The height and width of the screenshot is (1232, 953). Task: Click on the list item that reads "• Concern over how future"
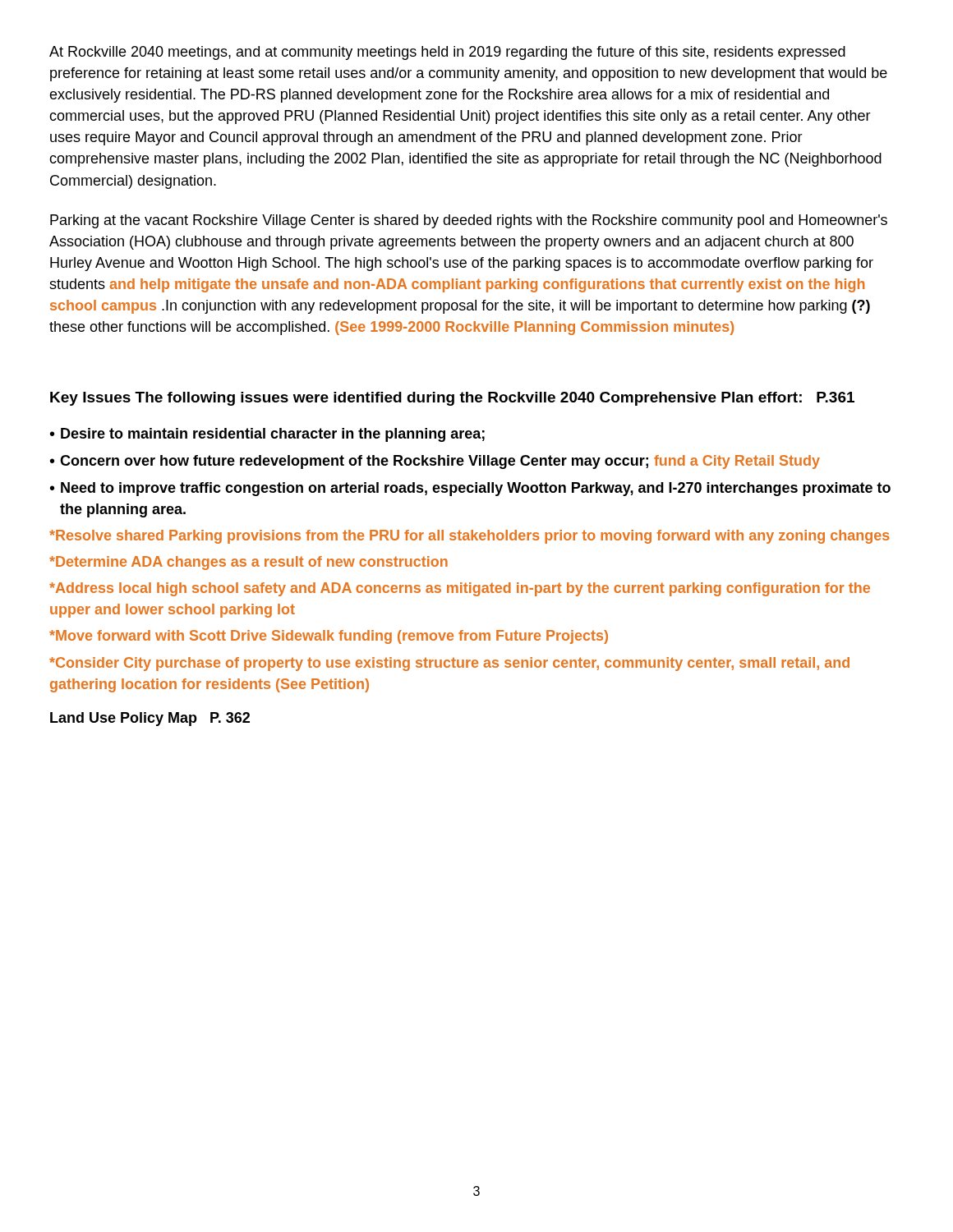point(472,461)
